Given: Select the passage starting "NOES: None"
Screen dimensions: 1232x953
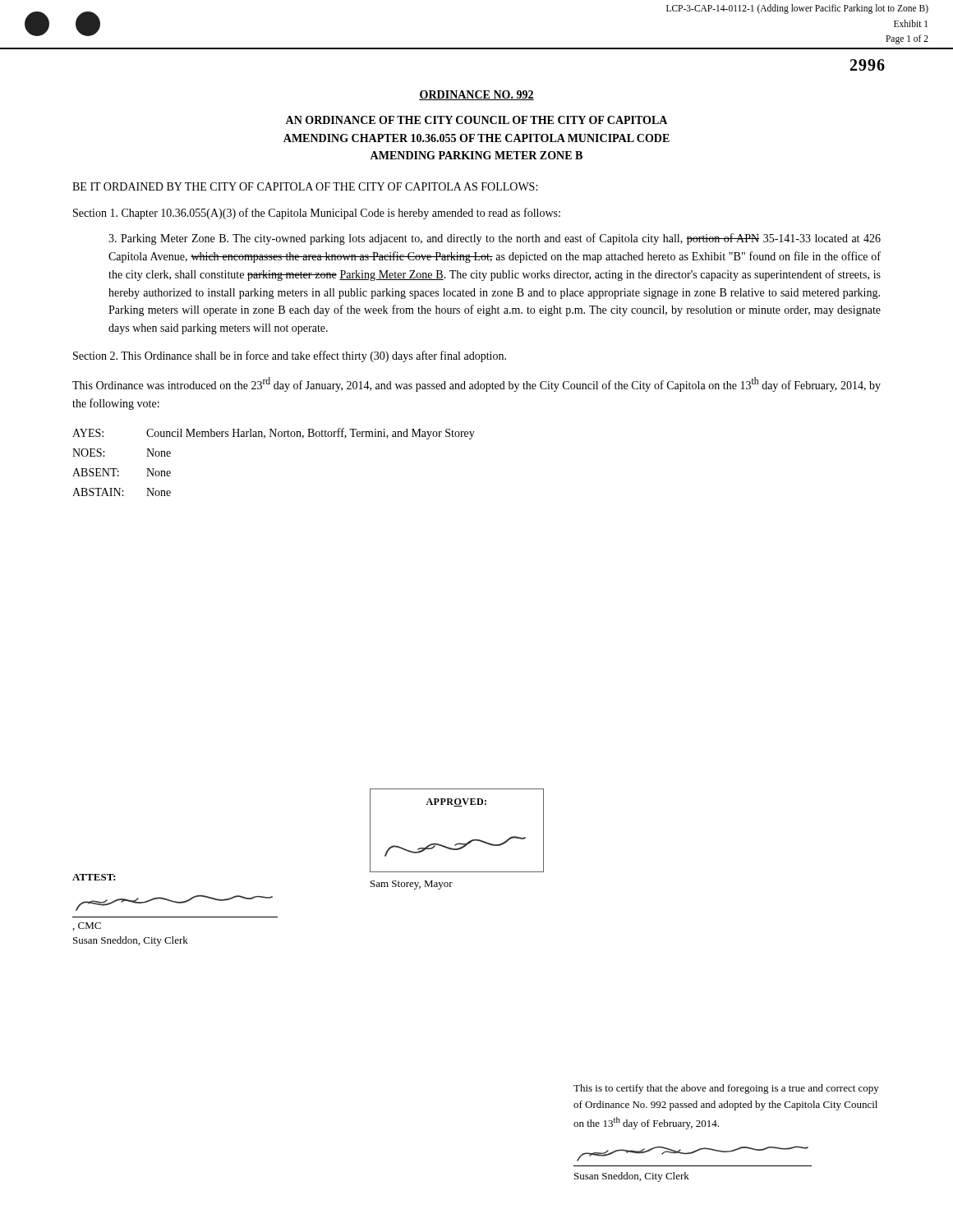Looking at the screenshot, I should click(x=92, y=453).
